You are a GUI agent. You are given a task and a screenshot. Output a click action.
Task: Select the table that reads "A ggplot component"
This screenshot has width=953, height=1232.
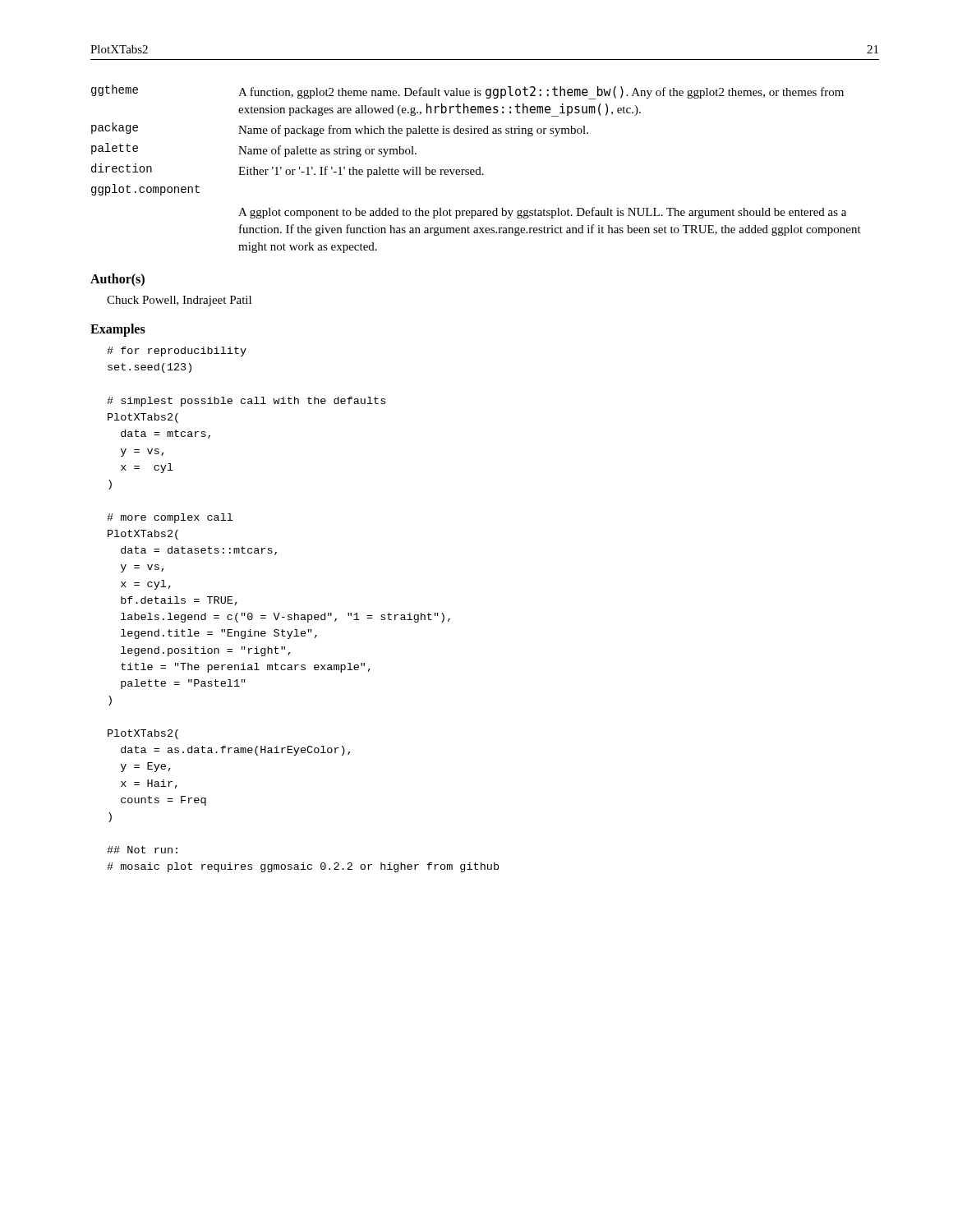[x=485, y=170]
